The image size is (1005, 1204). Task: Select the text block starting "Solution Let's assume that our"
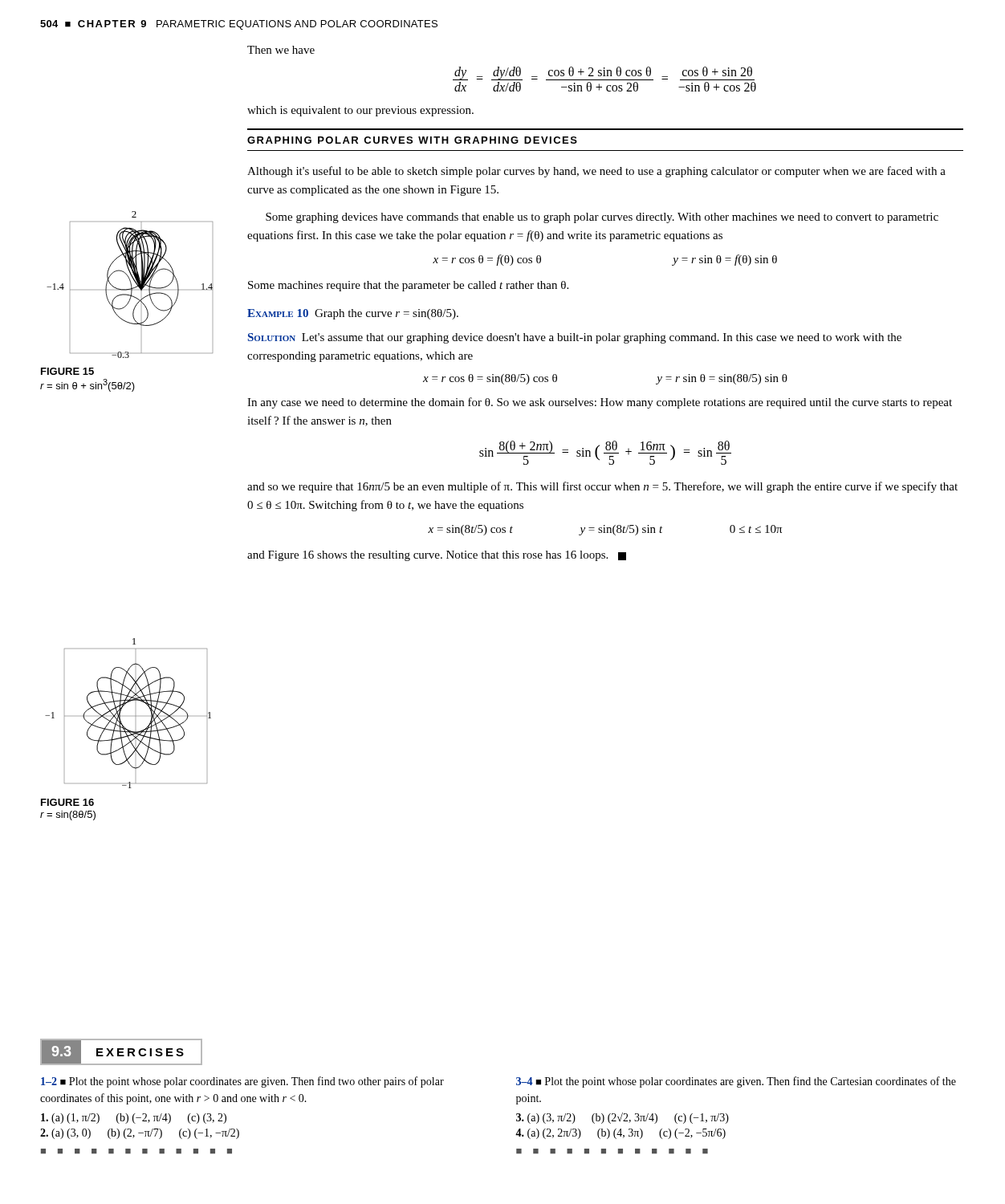tap(575, 346)
